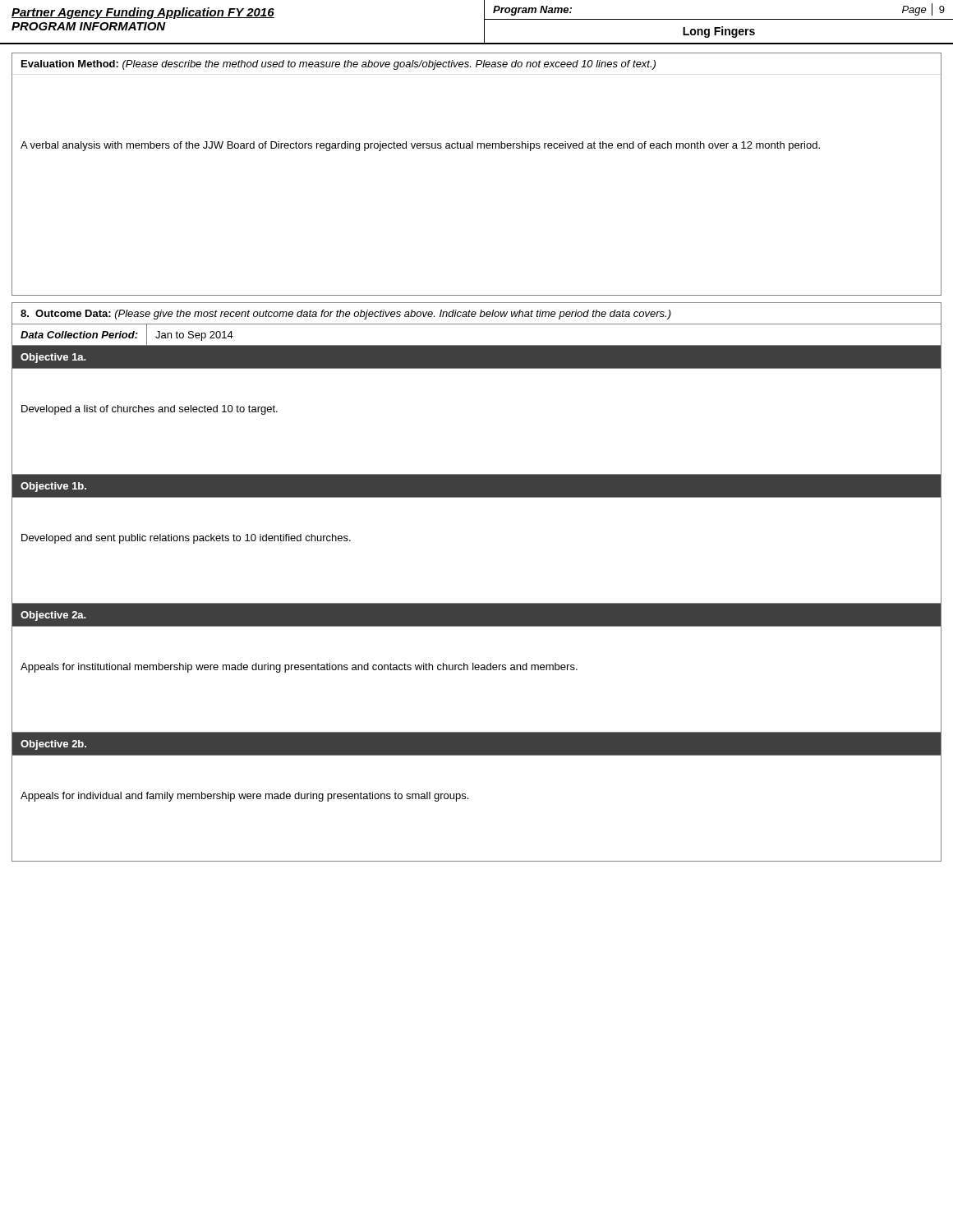Select the text block starting "Objective 1a."
953x1232 pixels.
(x=54, y=357)
